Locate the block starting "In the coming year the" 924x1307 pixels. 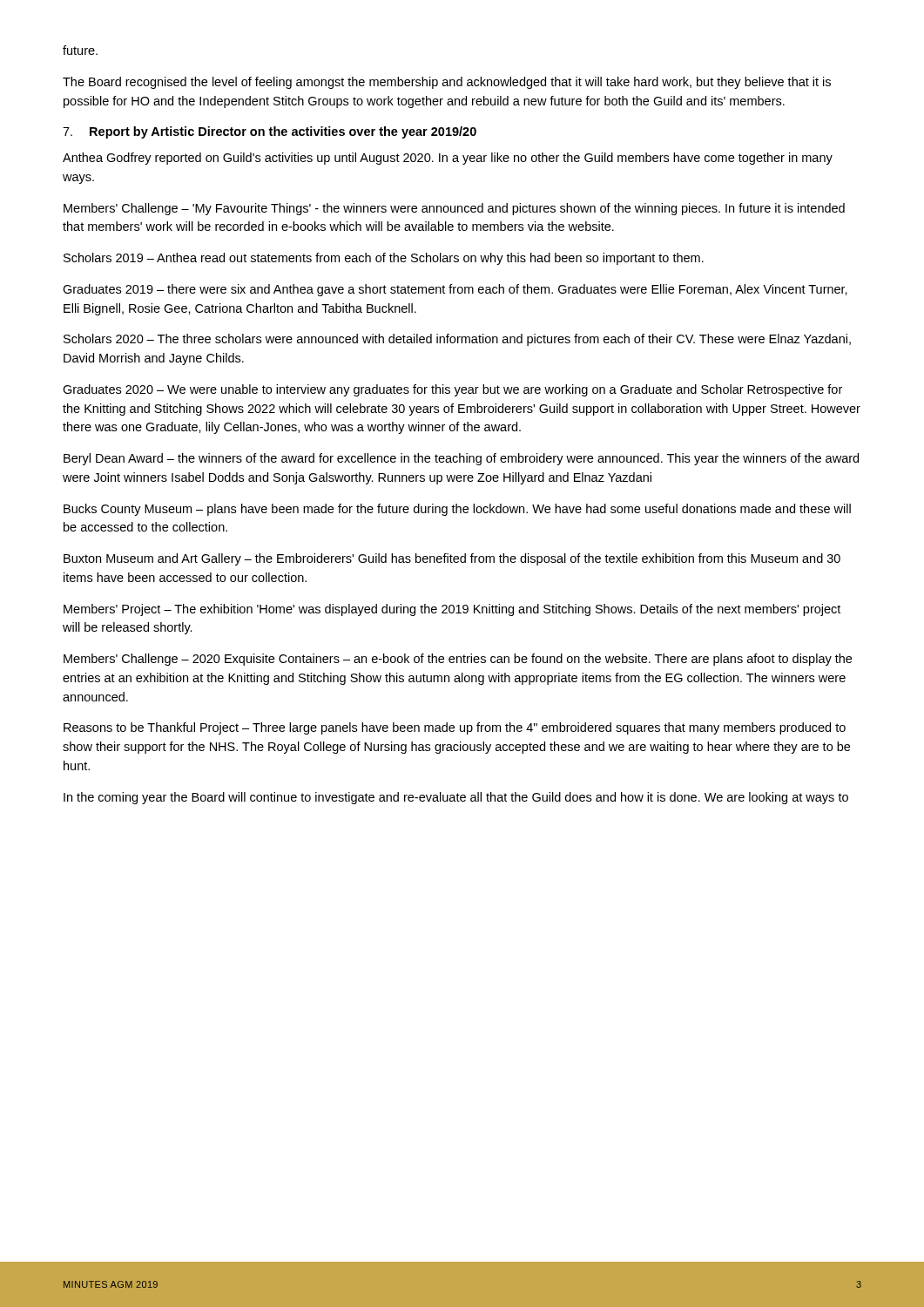click(x=456, y=797)
